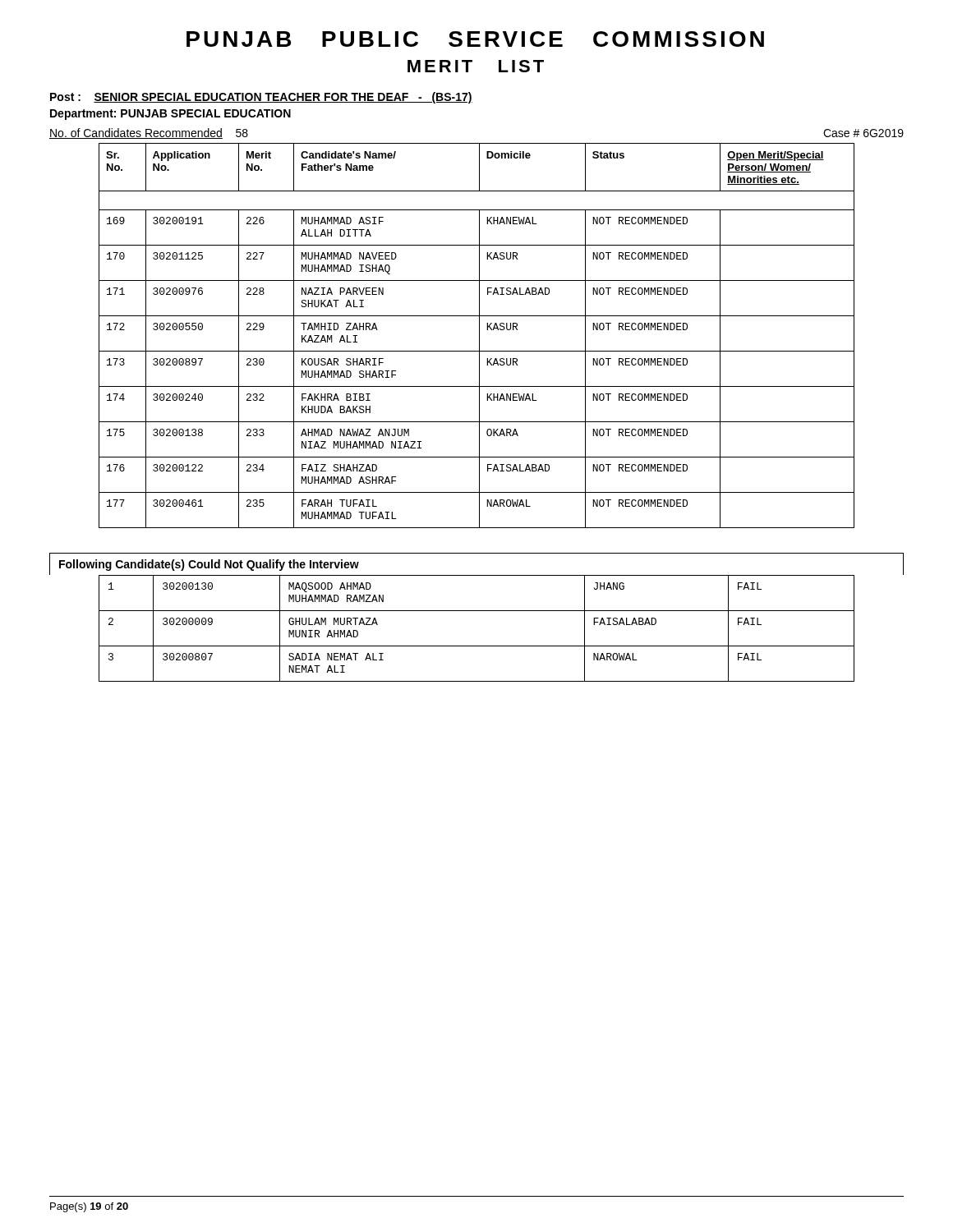Locate the title with the text "PUNJAB PUBLIC SERVICE COMMISSION MERIT"
The image size is (953, 1232).
click(x=476, y=52)
